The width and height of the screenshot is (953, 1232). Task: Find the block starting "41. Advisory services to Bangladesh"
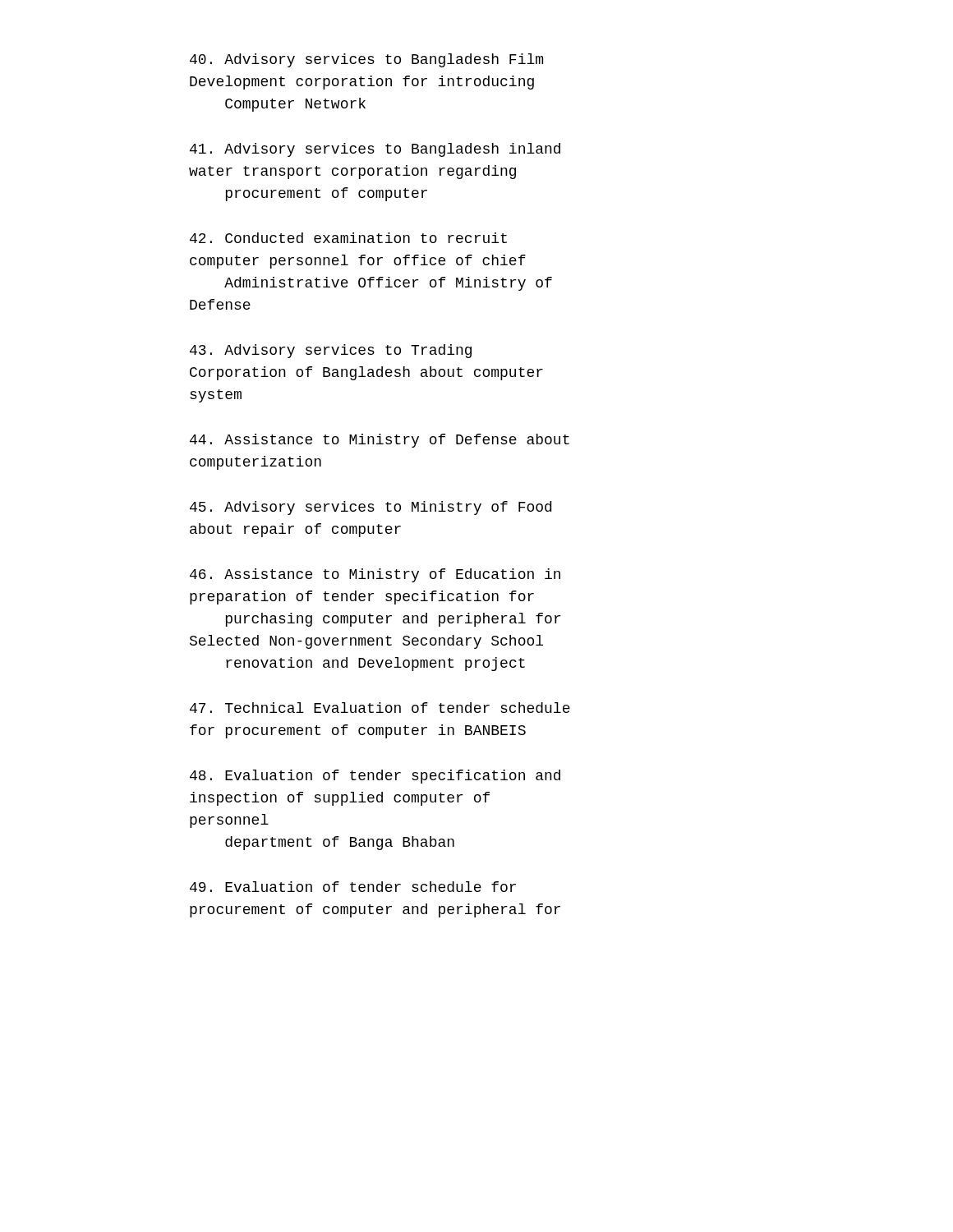[375, 172]
